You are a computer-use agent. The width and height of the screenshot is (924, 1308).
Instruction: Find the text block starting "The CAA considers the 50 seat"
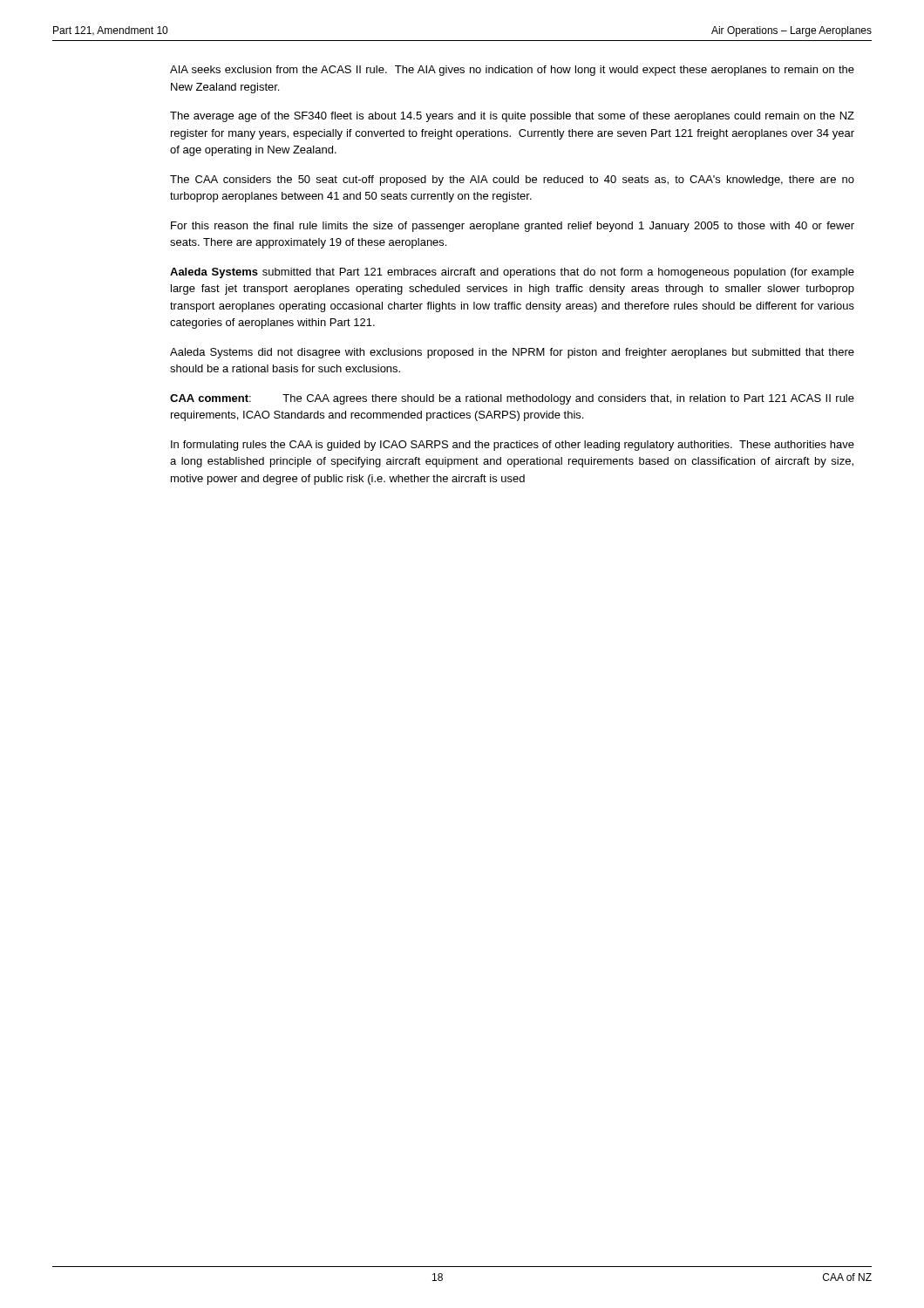tap(512, 187)
